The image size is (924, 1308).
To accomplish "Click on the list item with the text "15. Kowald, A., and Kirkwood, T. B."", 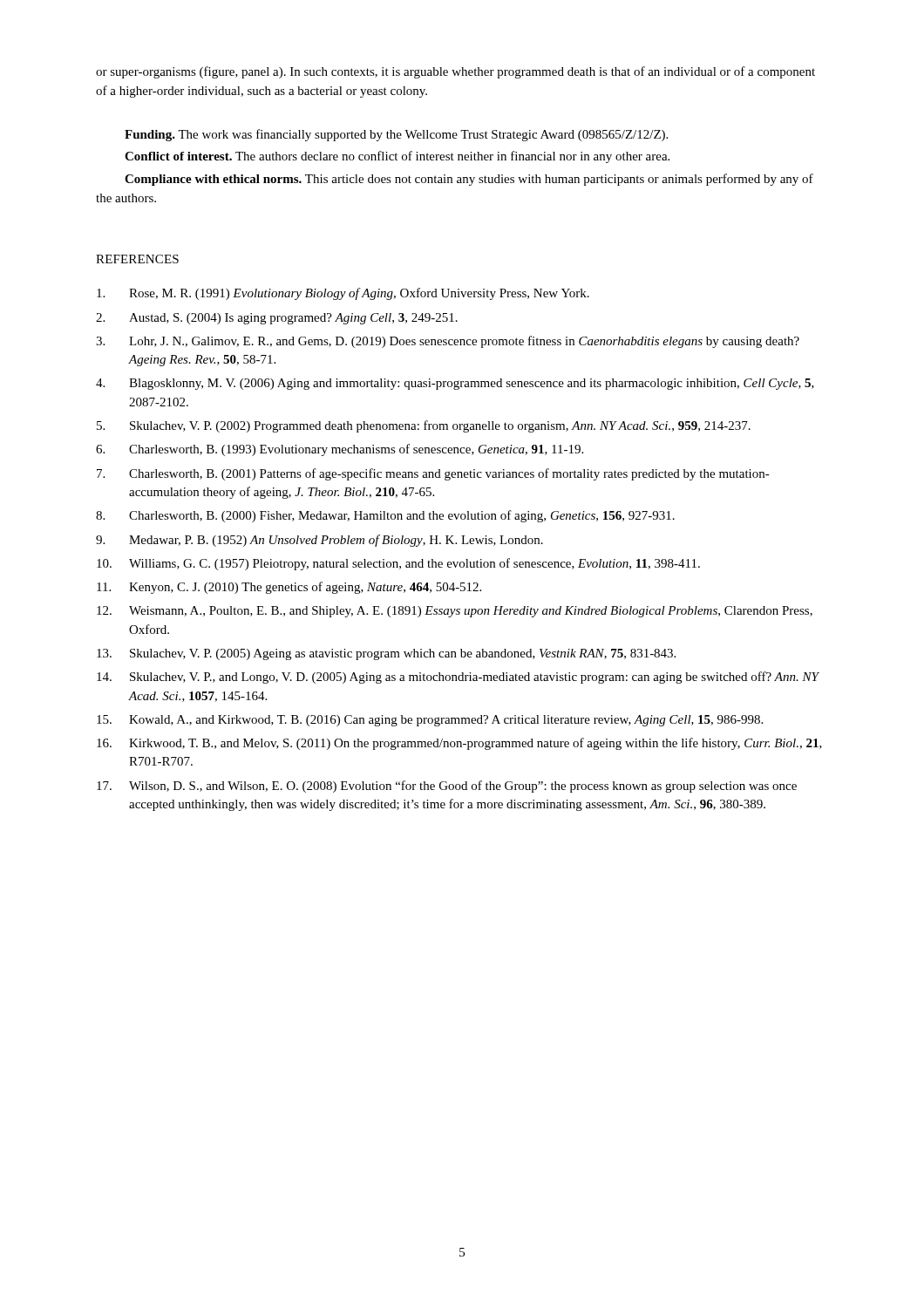I will [x=462, y=720].
